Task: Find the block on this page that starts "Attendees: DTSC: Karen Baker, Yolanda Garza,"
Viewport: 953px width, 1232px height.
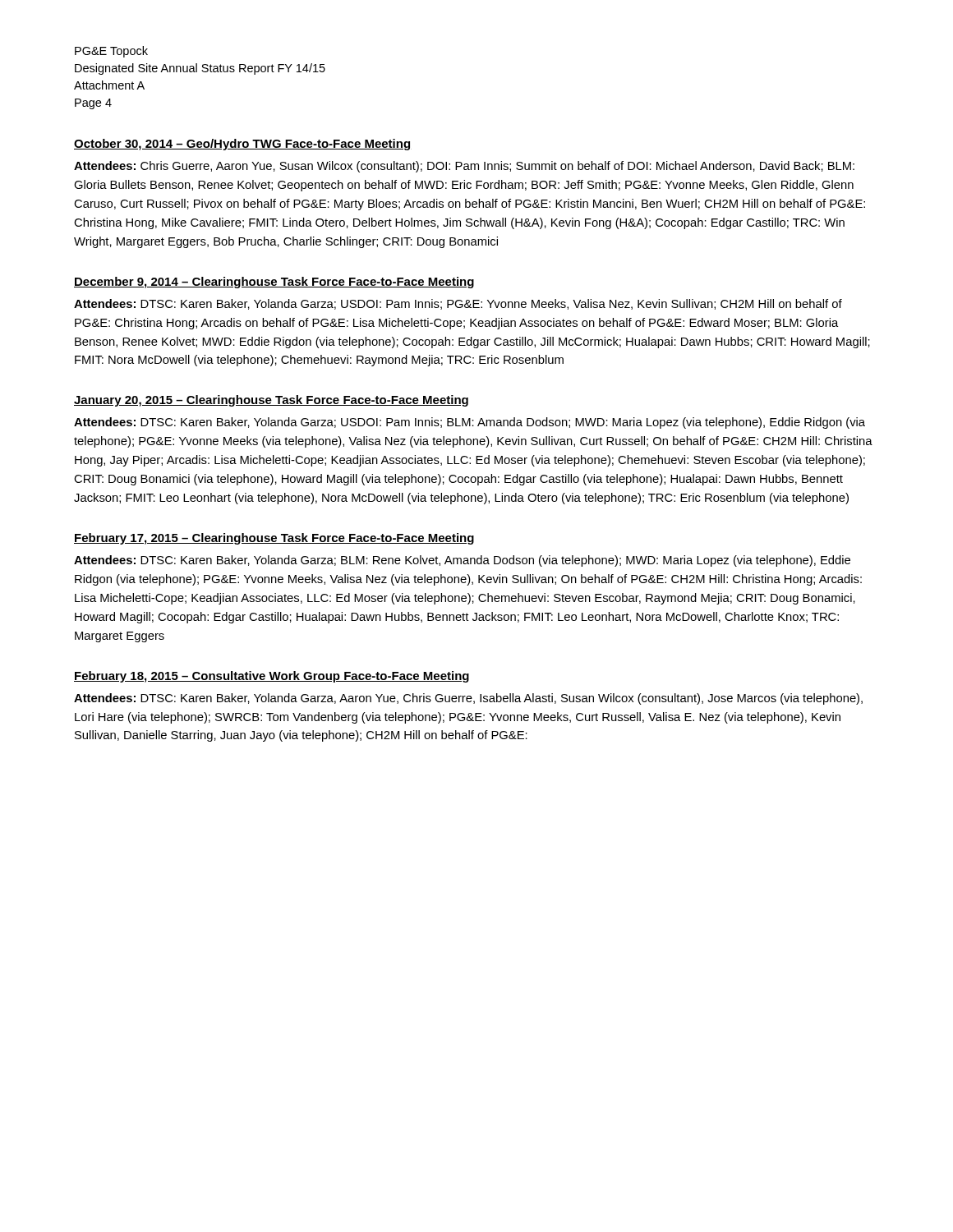Action: [x=469, y=717]
